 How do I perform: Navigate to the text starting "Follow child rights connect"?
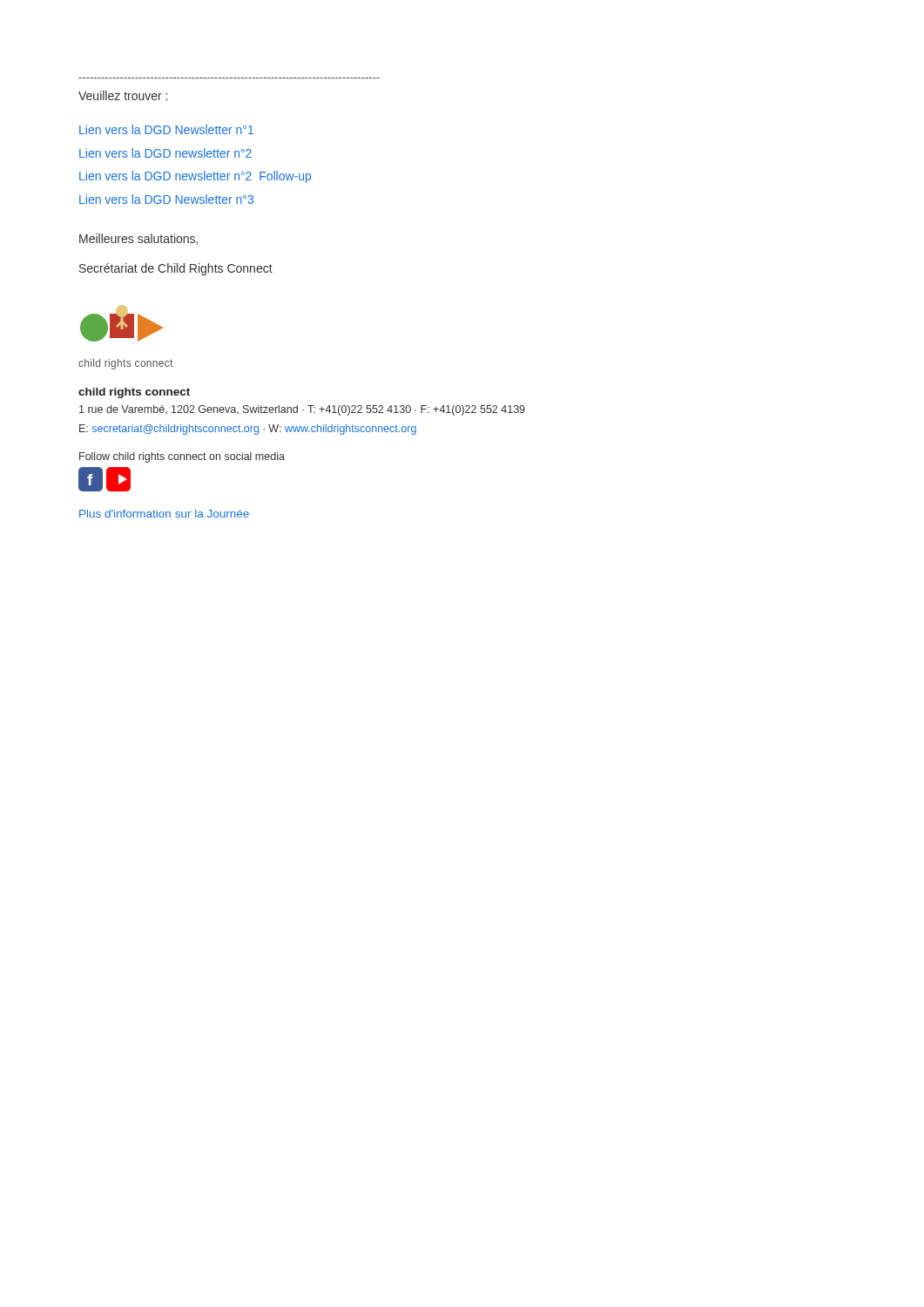click(182, 456)
